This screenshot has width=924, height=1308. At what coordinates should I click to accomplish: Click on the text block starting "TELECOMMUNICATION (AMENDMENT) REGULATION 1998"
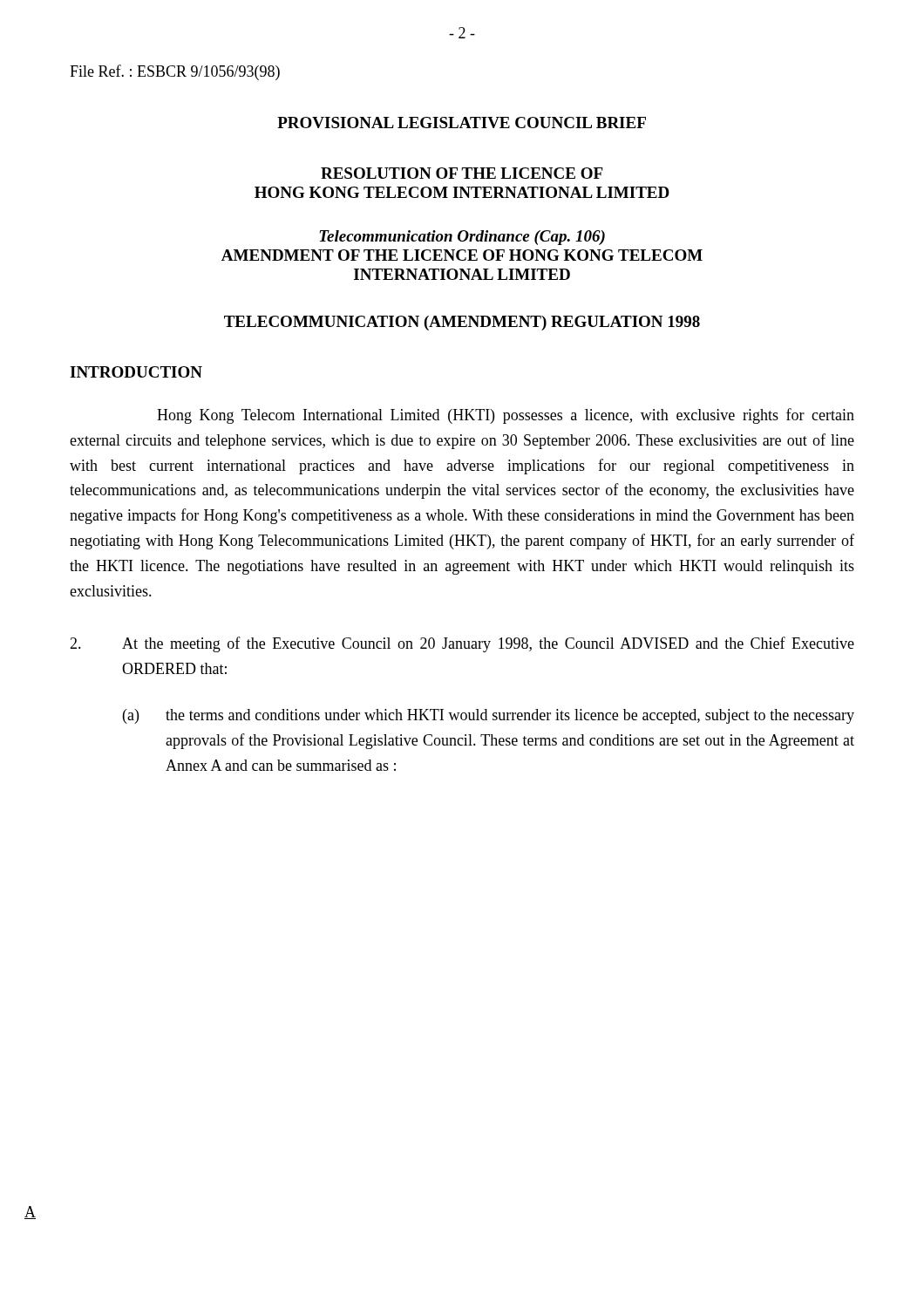[x=462, y=321]
